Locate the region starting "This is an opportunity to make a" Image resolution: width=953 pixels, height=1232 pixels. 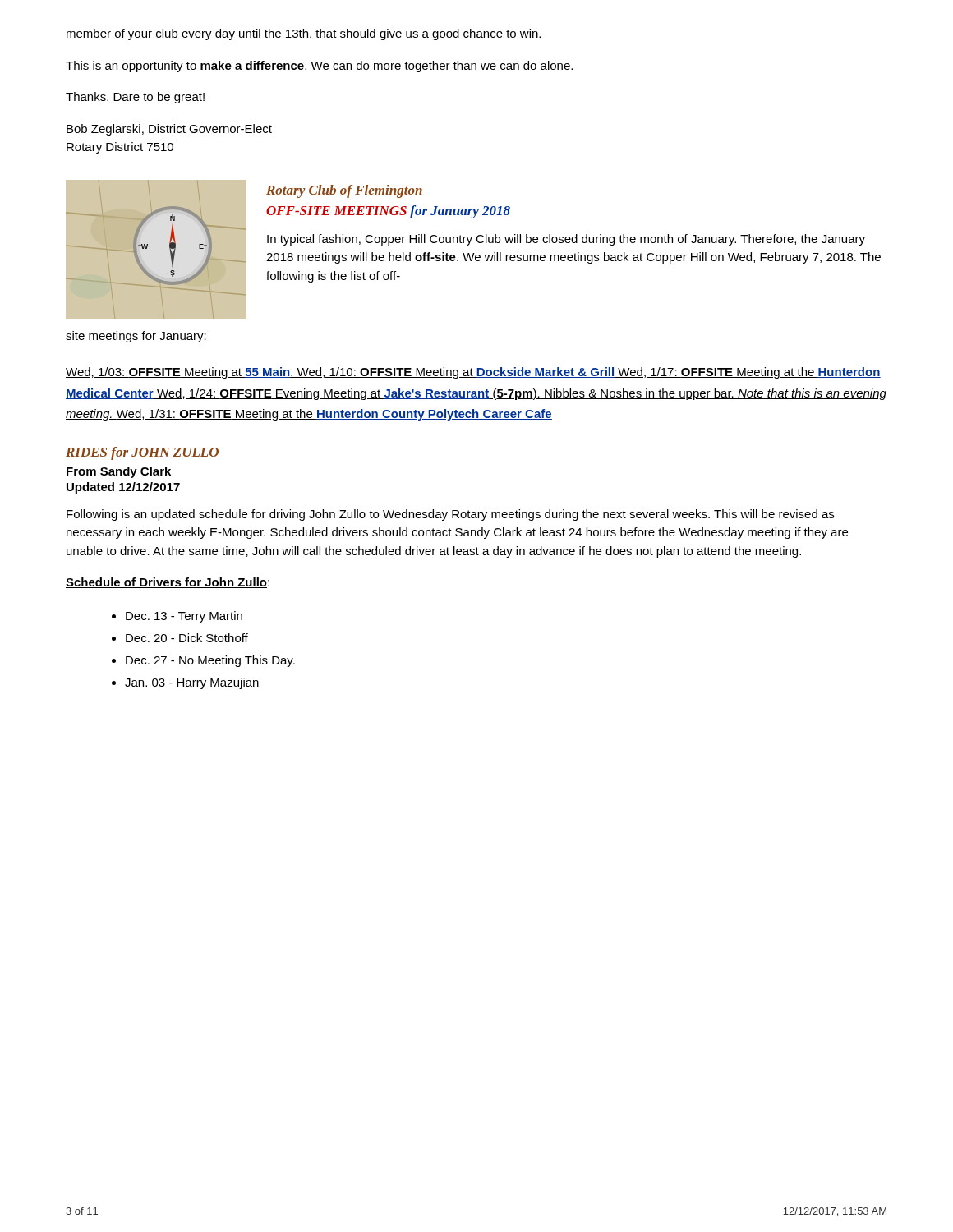click(320, 65)
